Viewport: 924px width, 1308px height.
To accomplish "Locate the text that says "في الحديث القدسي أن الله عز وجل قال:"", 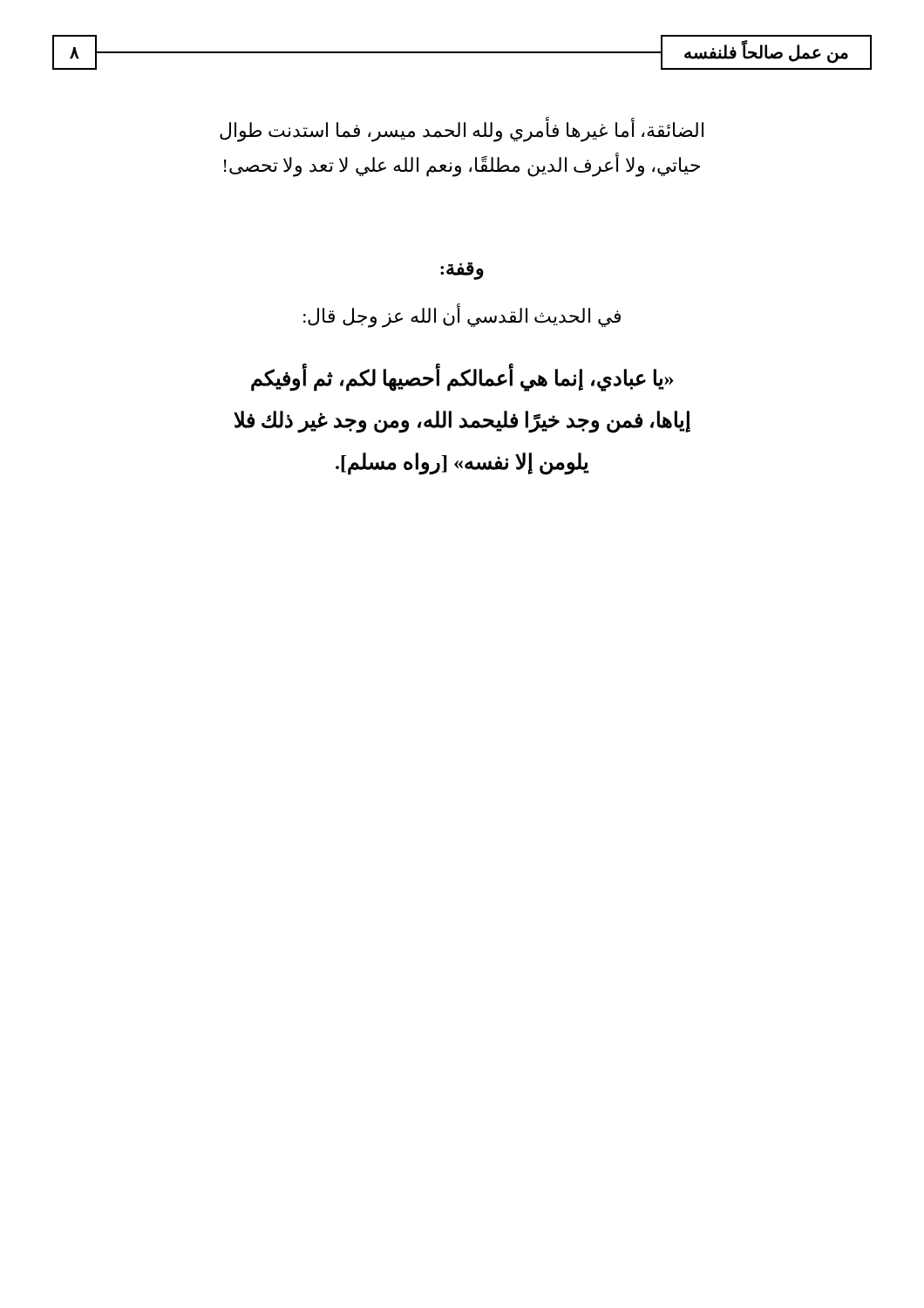I will 462,316.
